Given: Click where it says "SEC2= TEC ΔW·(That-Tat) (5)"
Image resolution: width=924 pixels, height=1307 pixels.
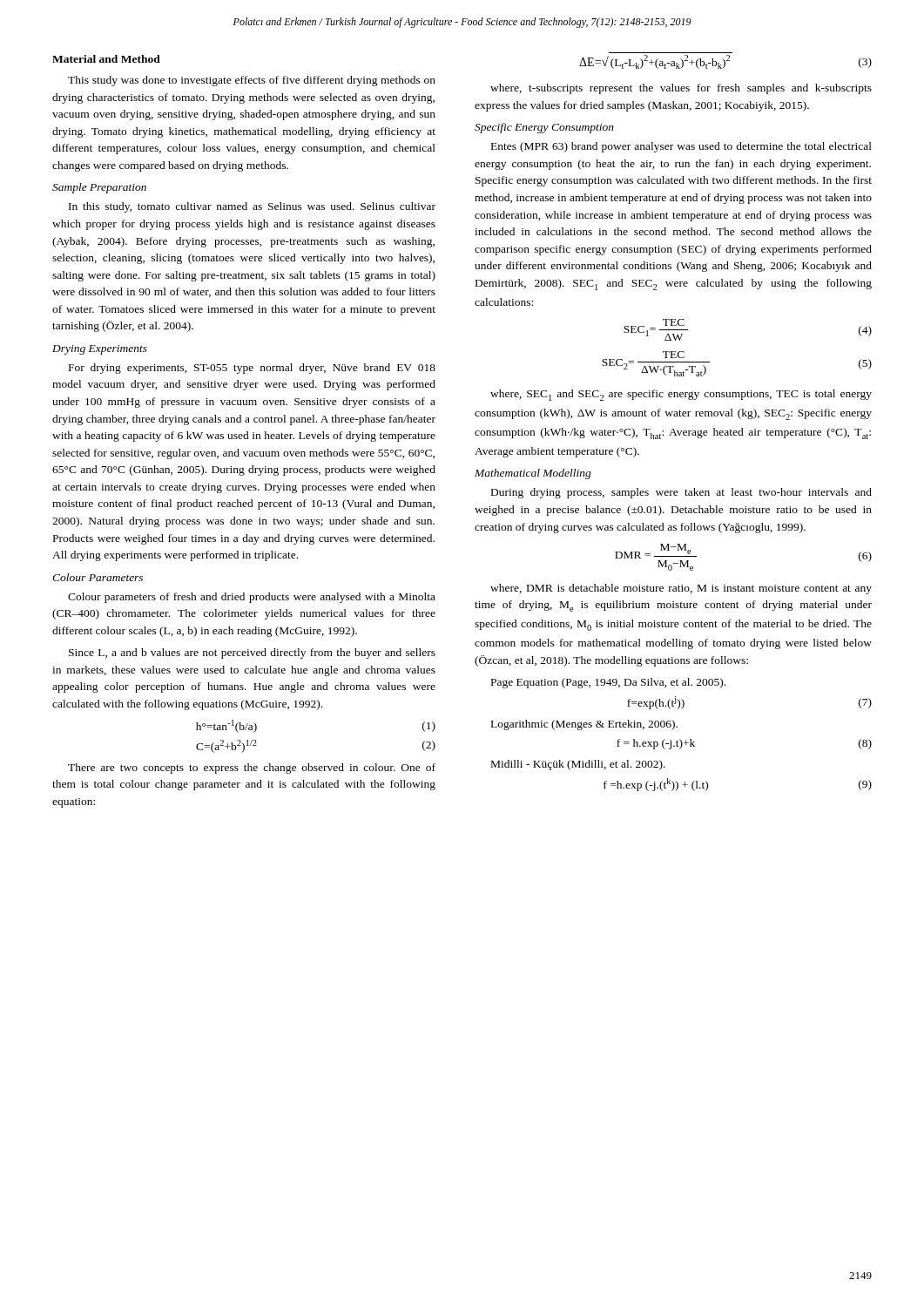Looking at the screenshot, I should [x=673, y=363].
